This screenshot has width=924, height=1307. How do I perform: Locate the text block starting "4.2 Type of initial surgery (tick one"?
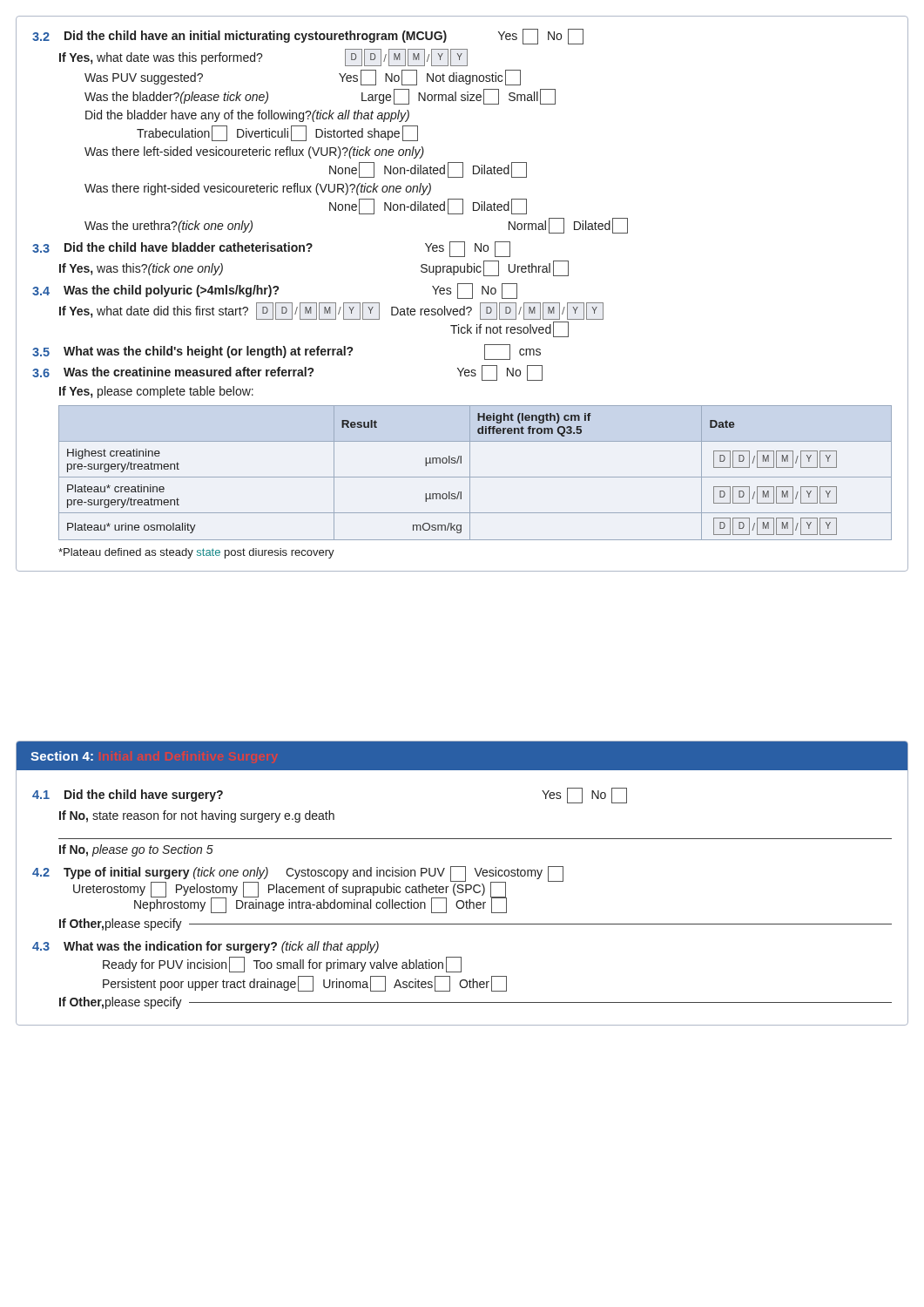point(462,889)
